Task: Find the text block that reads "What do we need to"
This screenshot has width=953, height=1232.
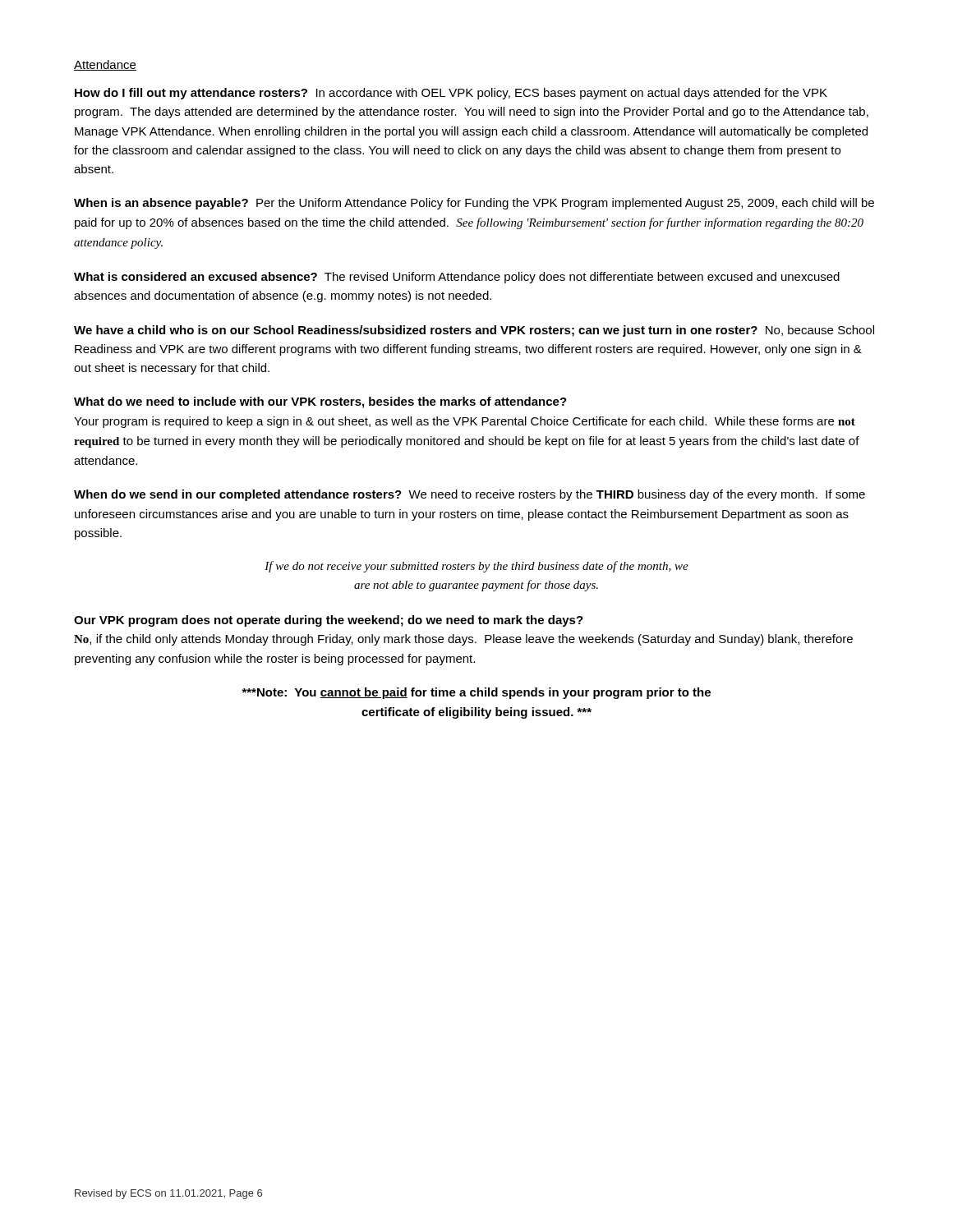Action: point(466,431)
